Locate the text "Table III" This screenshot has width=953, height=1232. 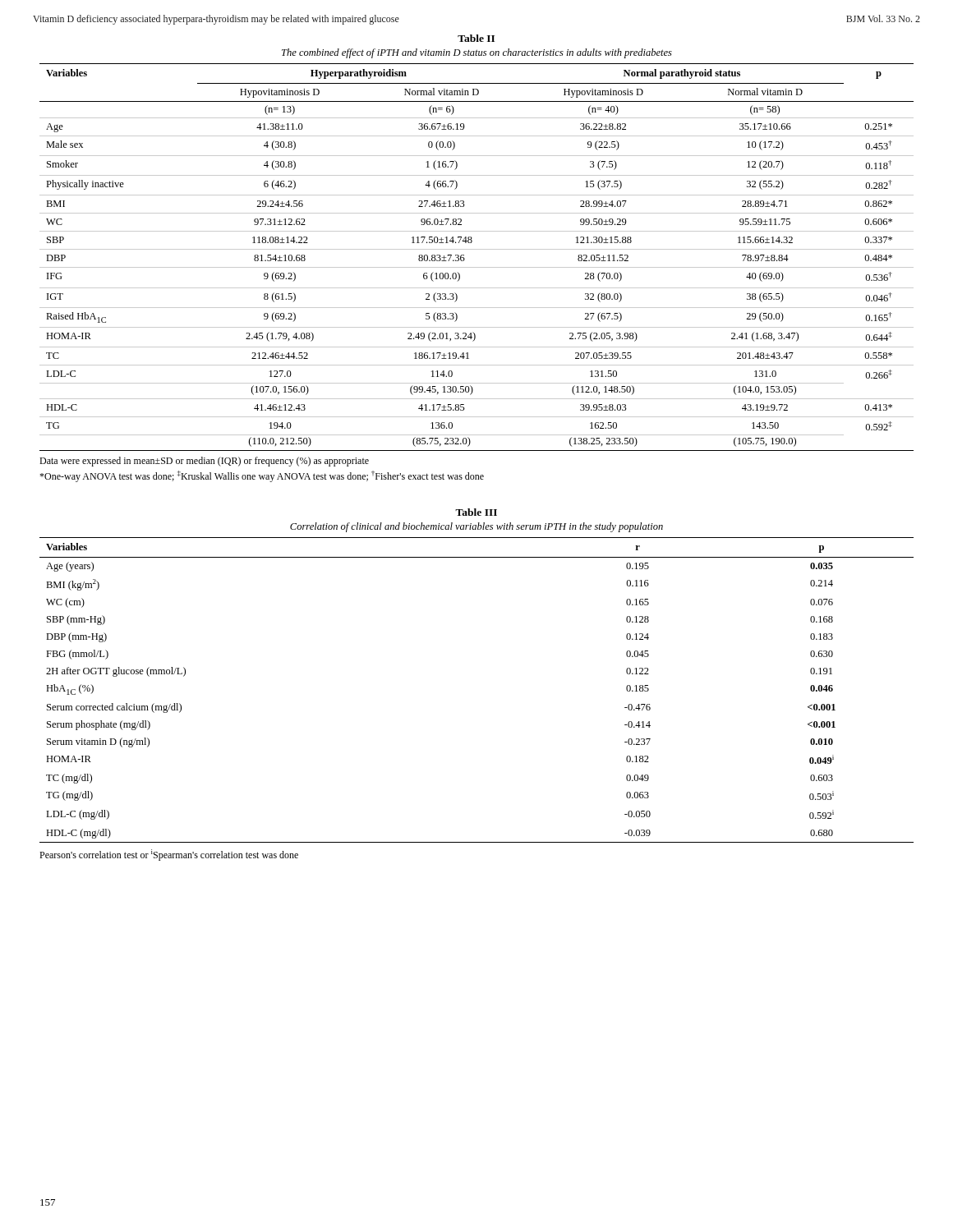476,512
